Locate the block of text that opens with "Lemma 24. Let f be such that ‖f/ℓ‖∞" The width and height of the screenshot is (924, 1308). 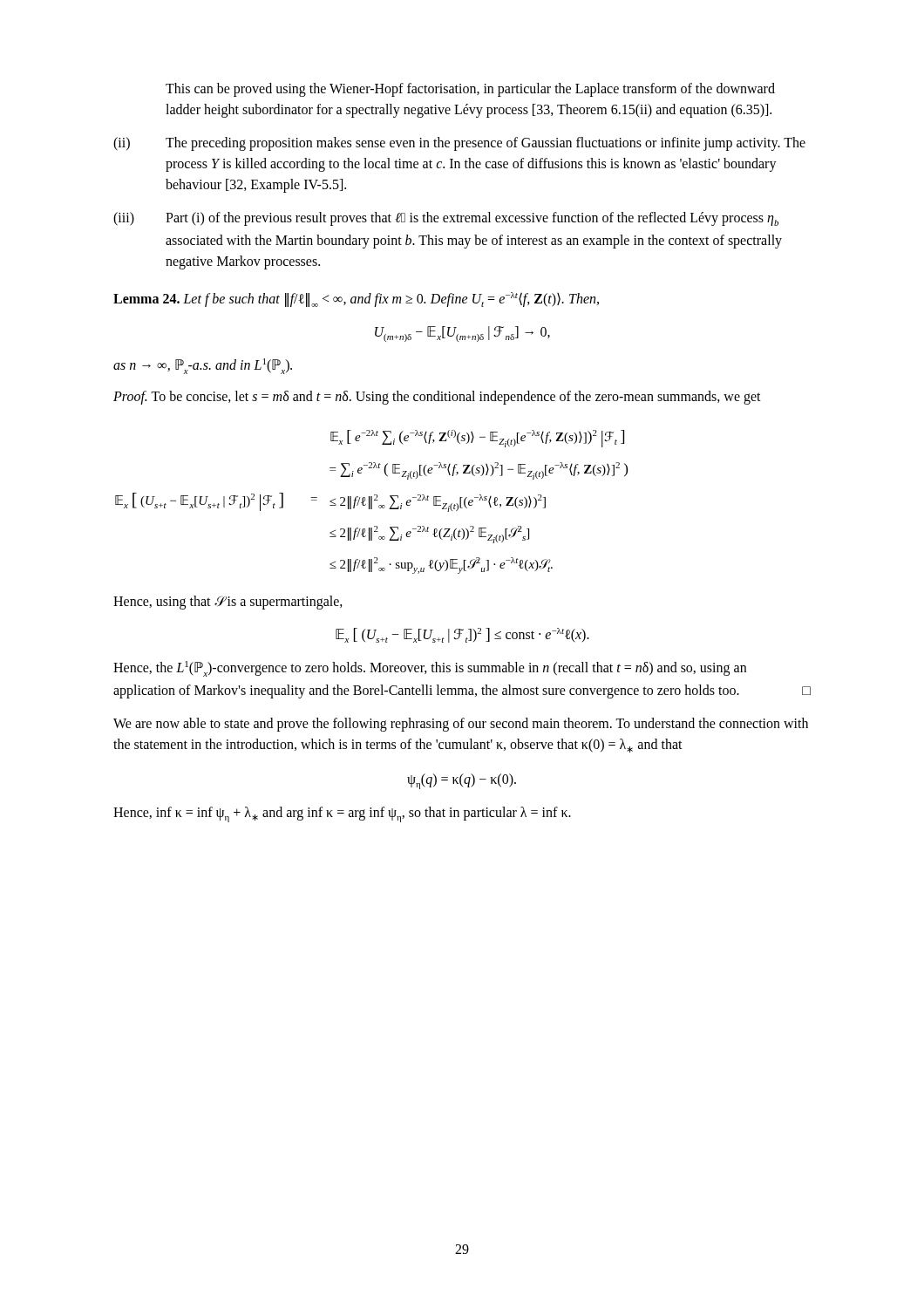click(357, 299)
